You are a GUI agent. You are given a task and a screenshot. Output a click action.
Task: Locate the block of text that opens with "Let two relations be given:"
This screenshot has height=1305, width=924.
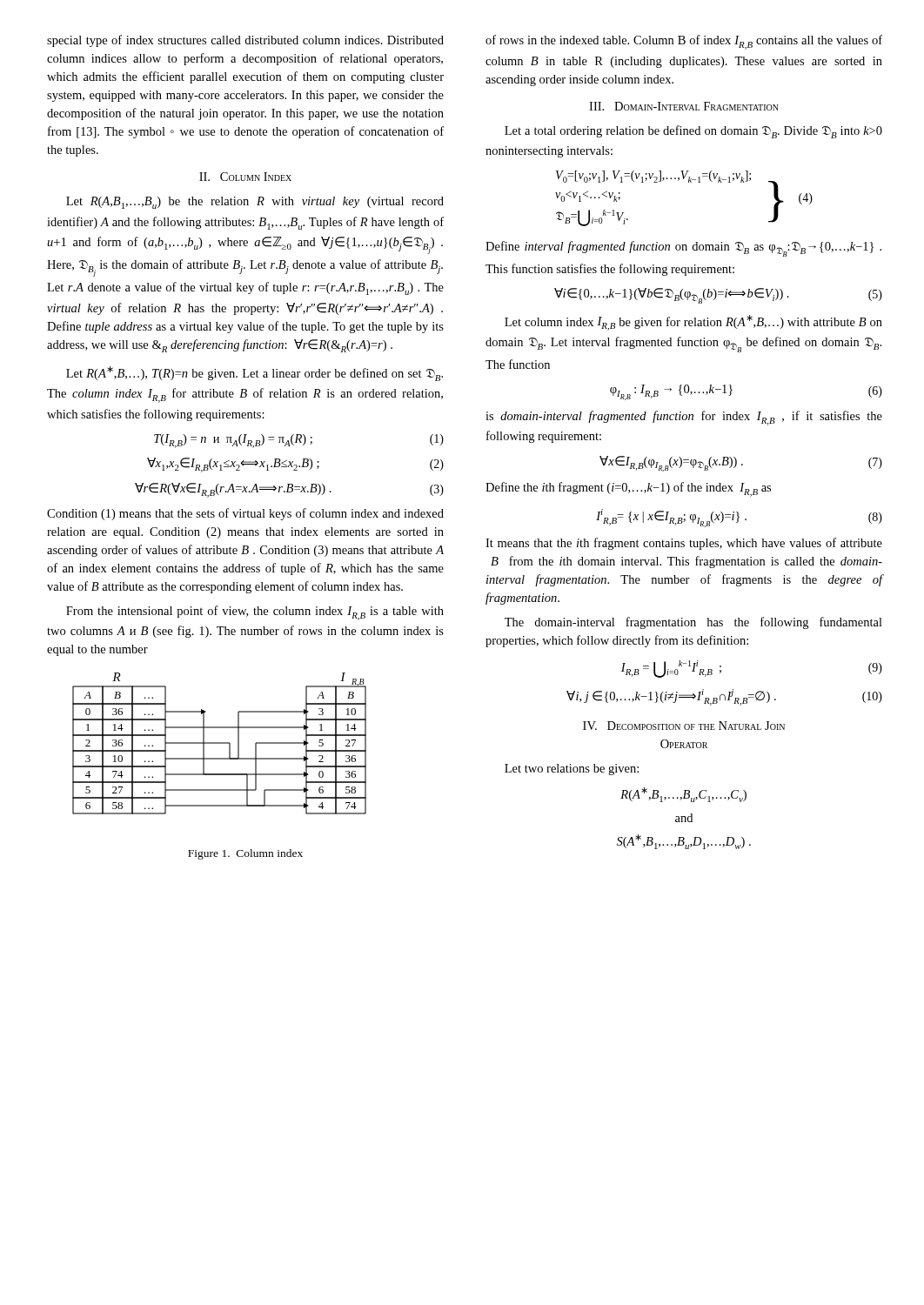point(684,806)
